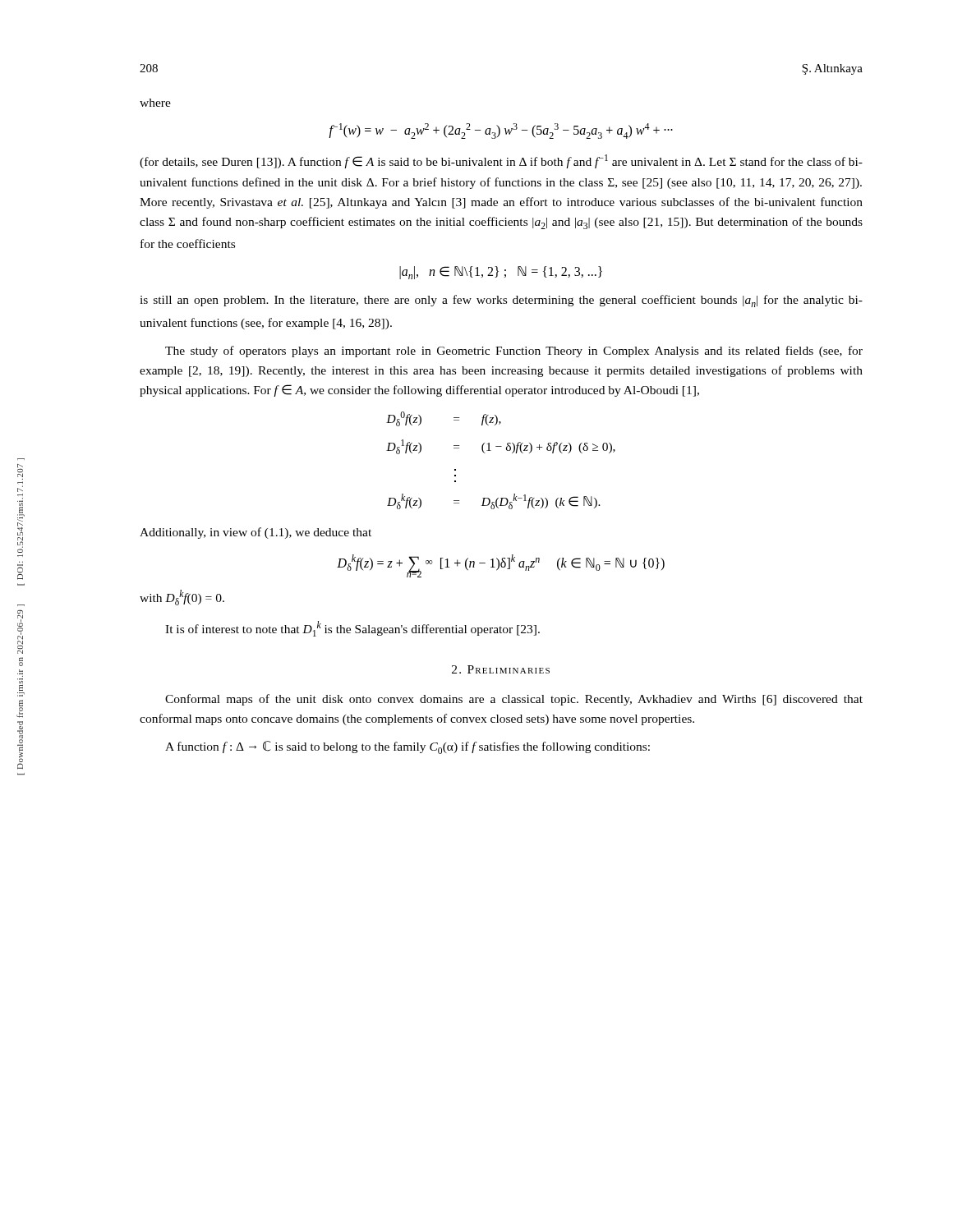Viewport: 953px width, 1232px height.
Task: Select the passage starting "(for details, see Duren [13]). A function"
Action: pyautogui.click(x=501, y=202)
